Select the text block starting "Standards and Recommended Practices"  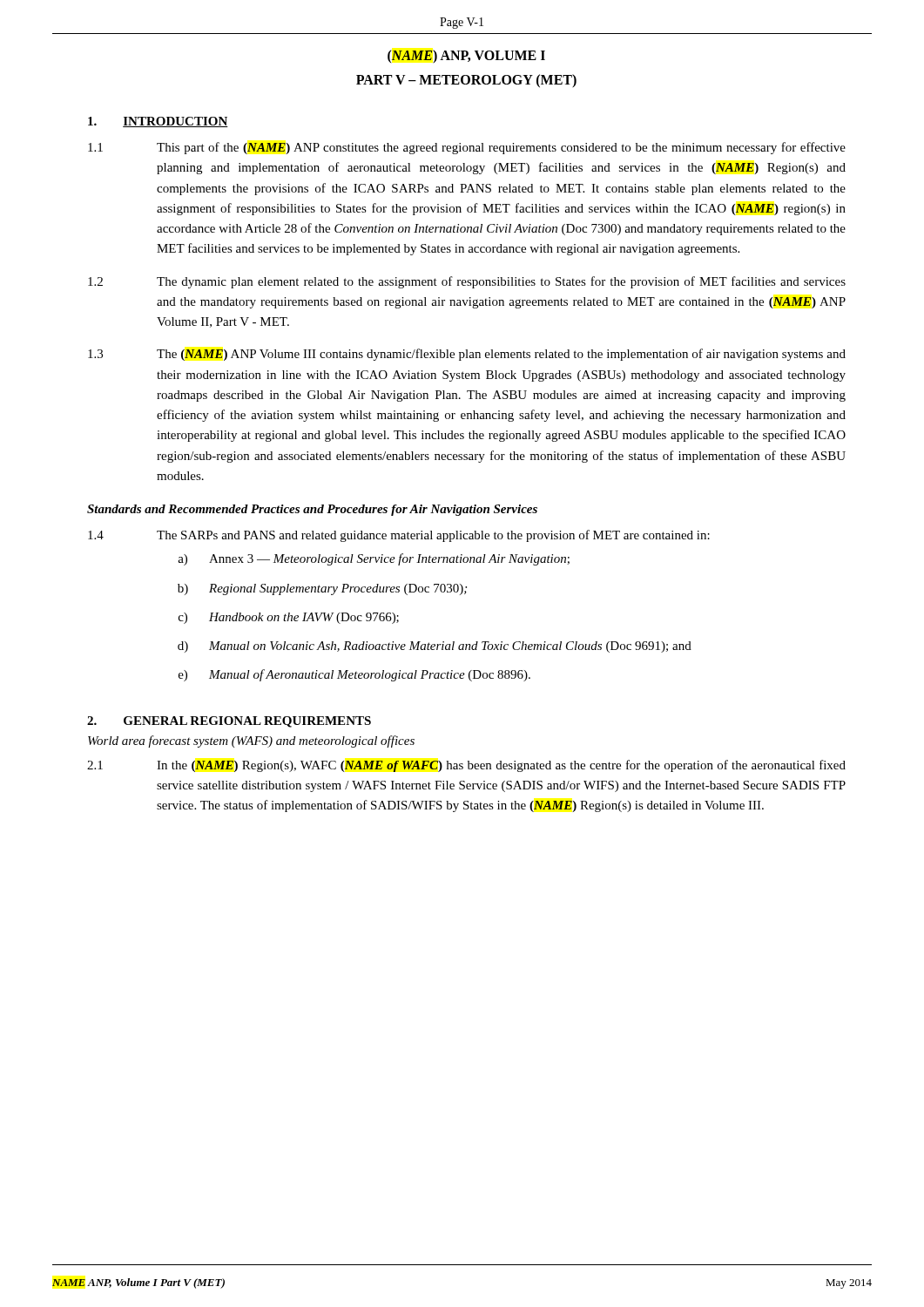(312, 509)
